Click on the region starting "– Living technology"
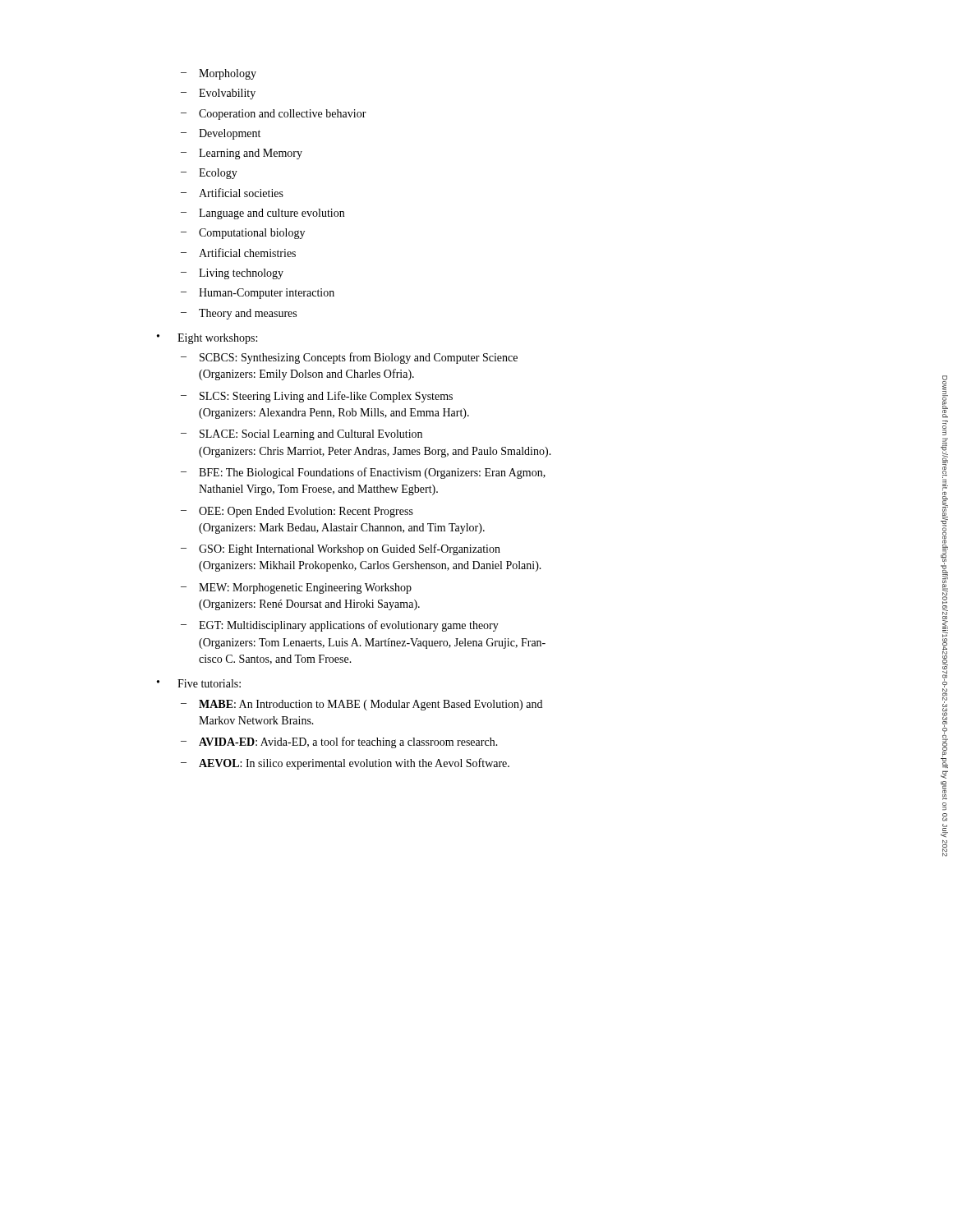Viewport: 953px width, 1232px height. point(232,274)
